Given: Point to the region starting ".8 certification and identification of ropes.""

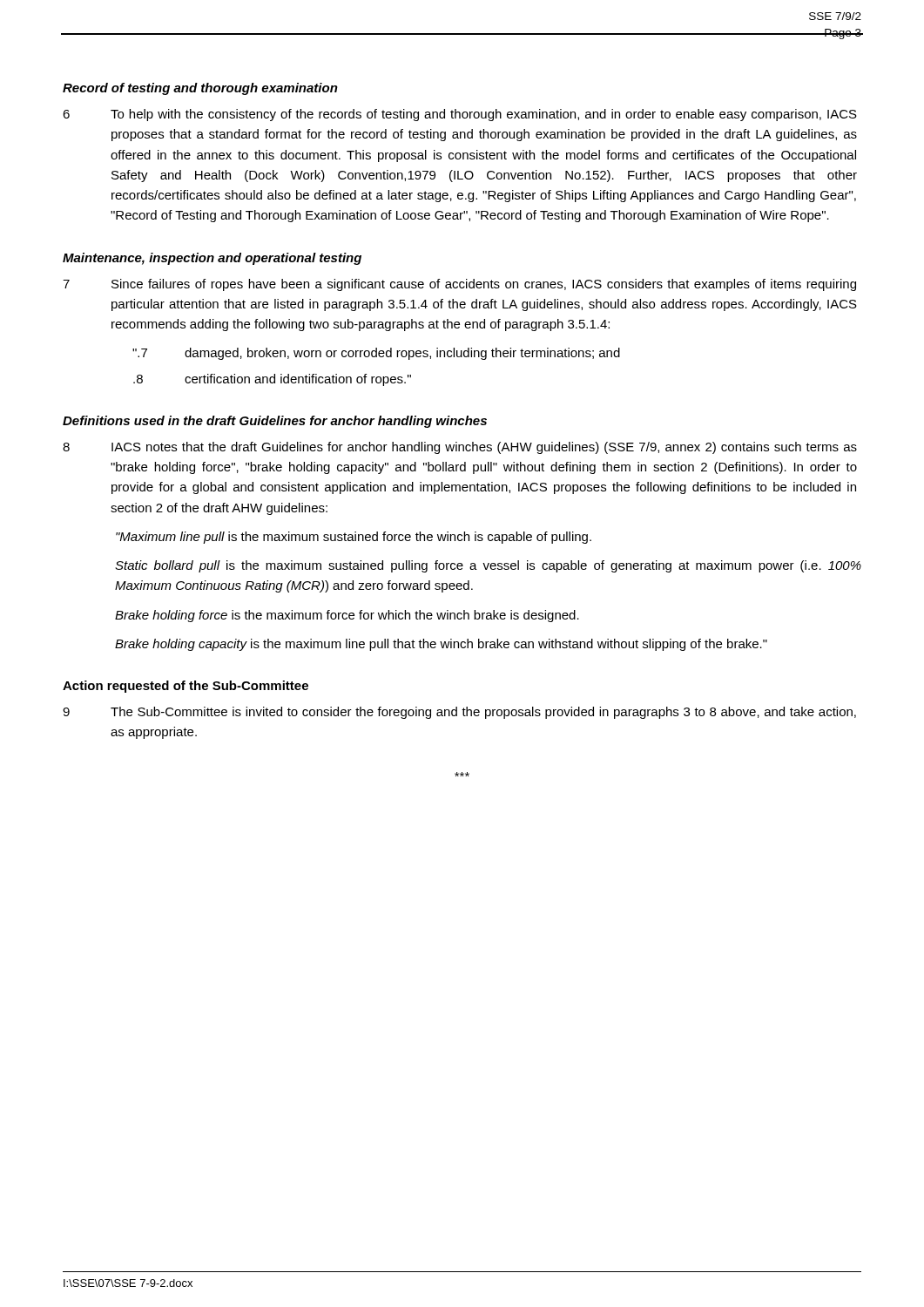Looking at the screenshot, I should pos(272,380).
